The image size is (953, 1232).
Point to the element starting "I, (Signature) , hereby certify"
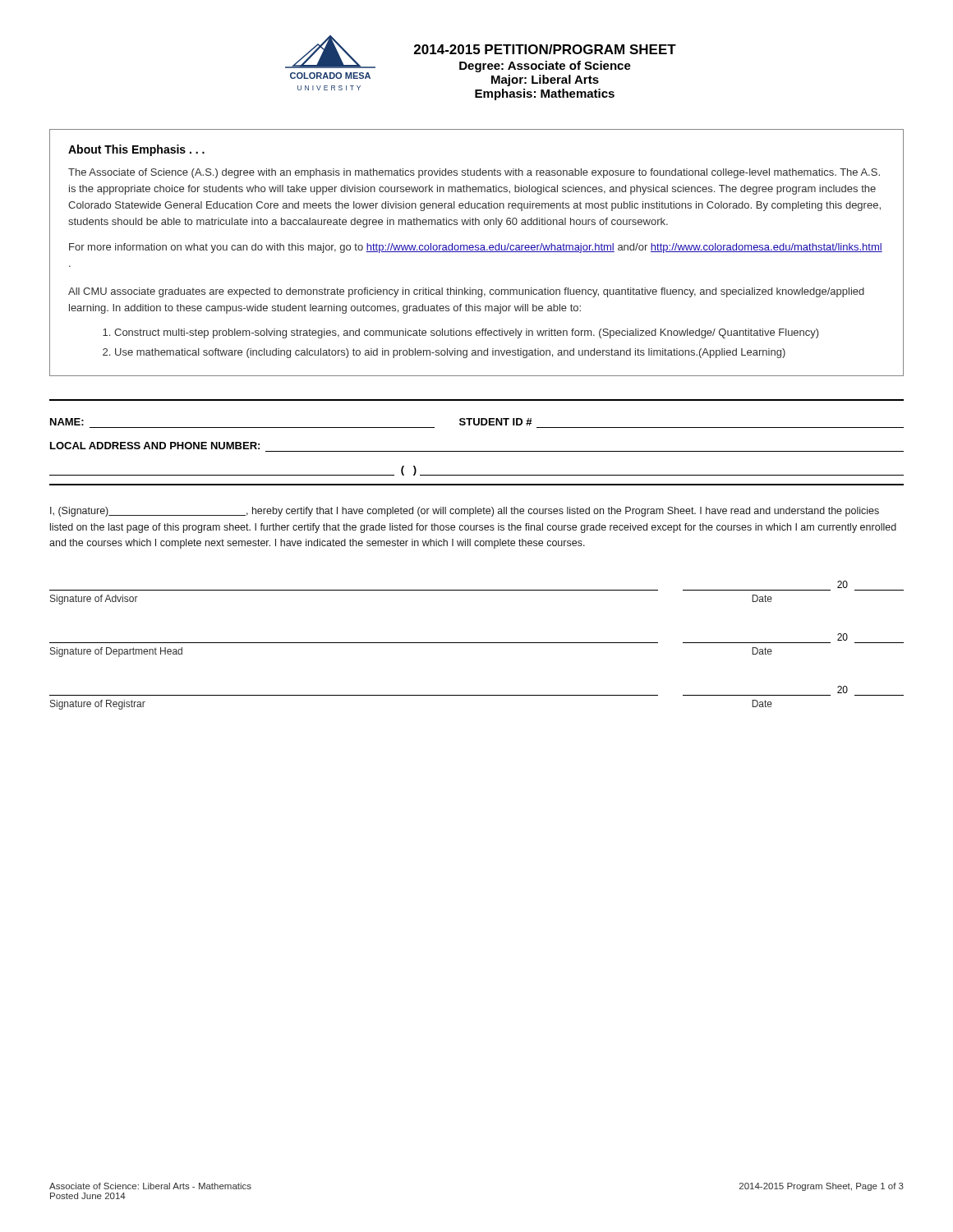point(473,527)
